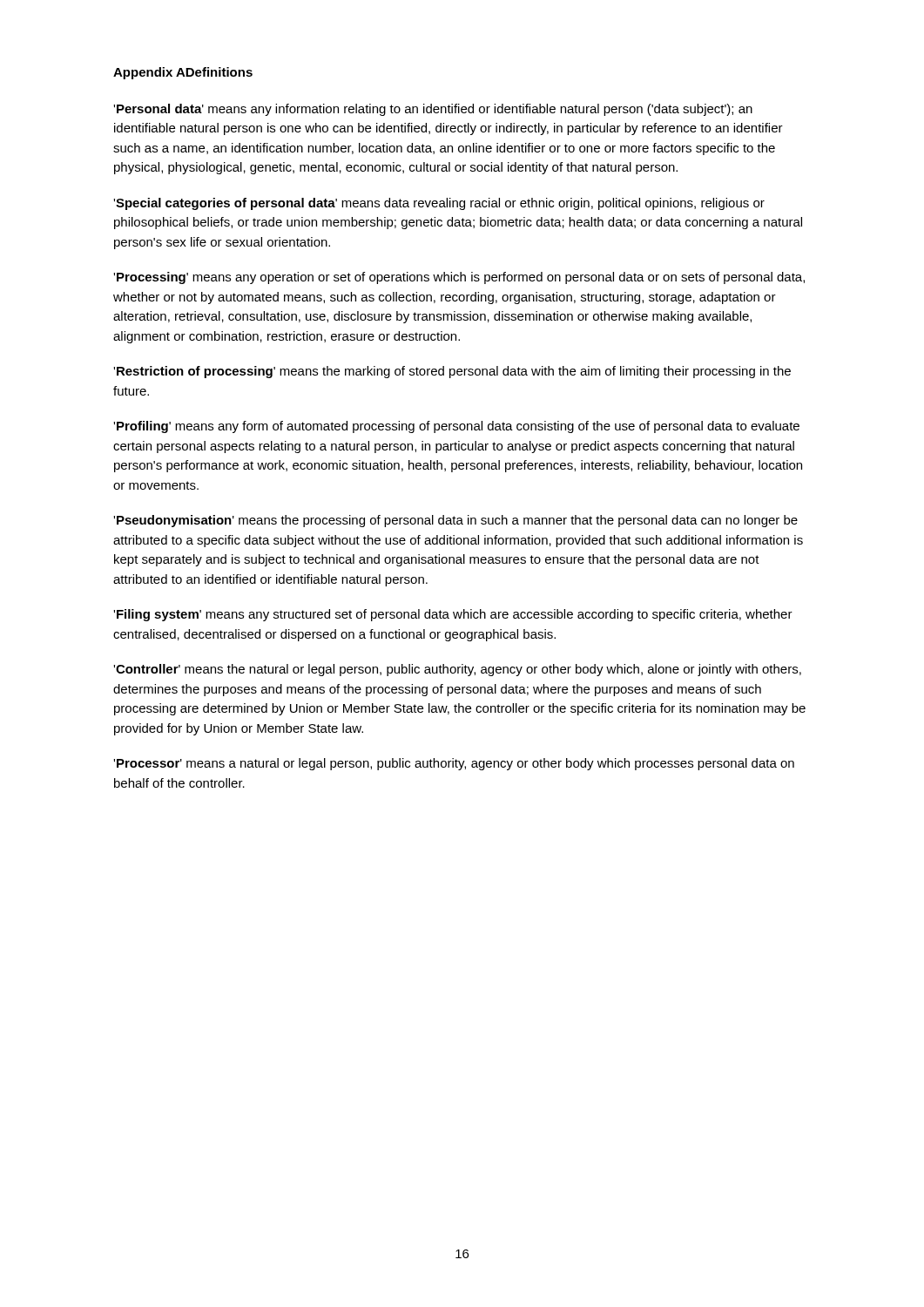The width and height of the screenshot is (924, 1307).
Task: Find the text starting "'Filing system' means any structured set of personal"
Action: [x=453, y=624]
